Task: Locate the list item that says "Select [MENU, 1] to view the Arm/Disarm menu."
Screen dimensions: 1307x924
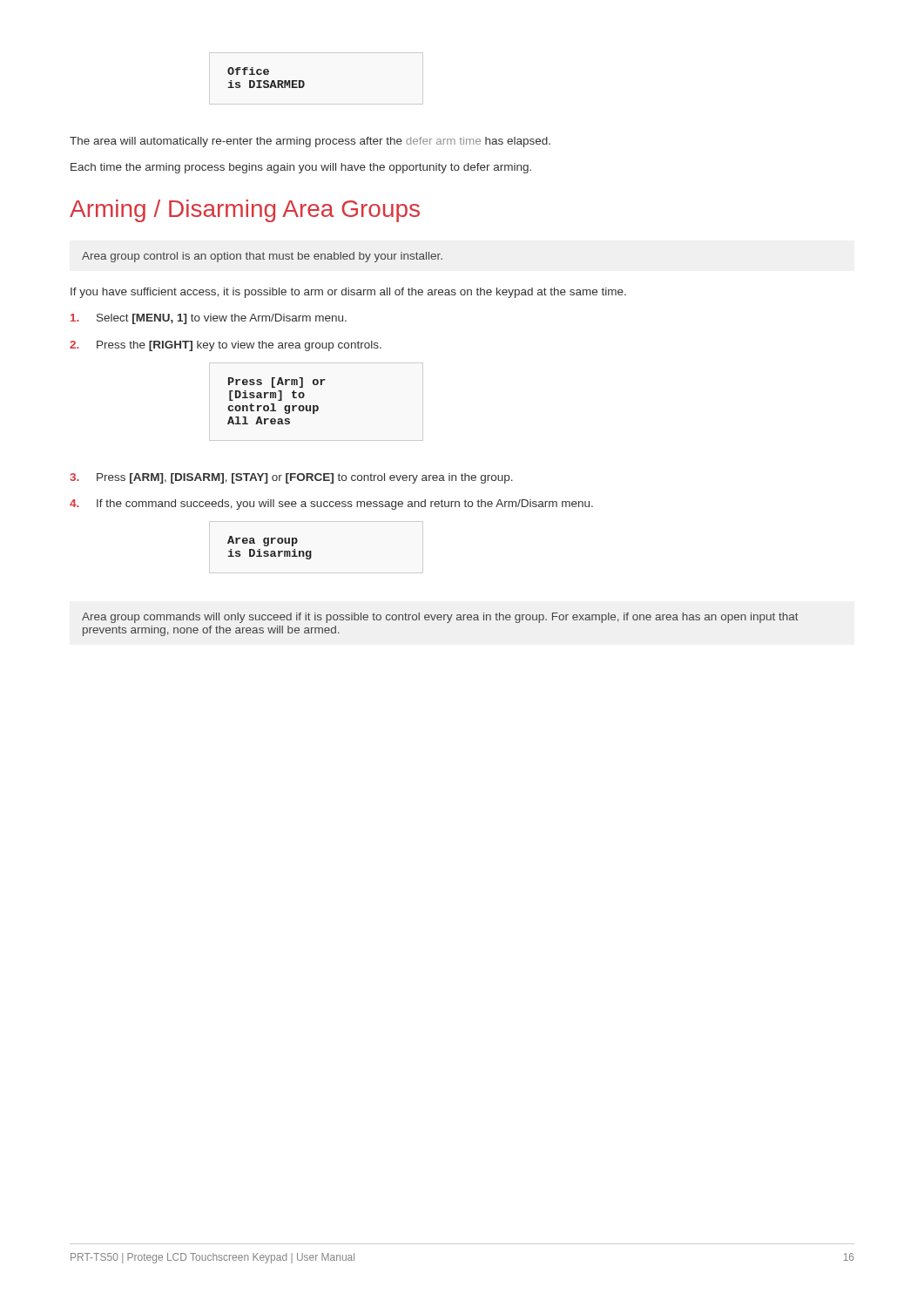Action: click(209, 319)
